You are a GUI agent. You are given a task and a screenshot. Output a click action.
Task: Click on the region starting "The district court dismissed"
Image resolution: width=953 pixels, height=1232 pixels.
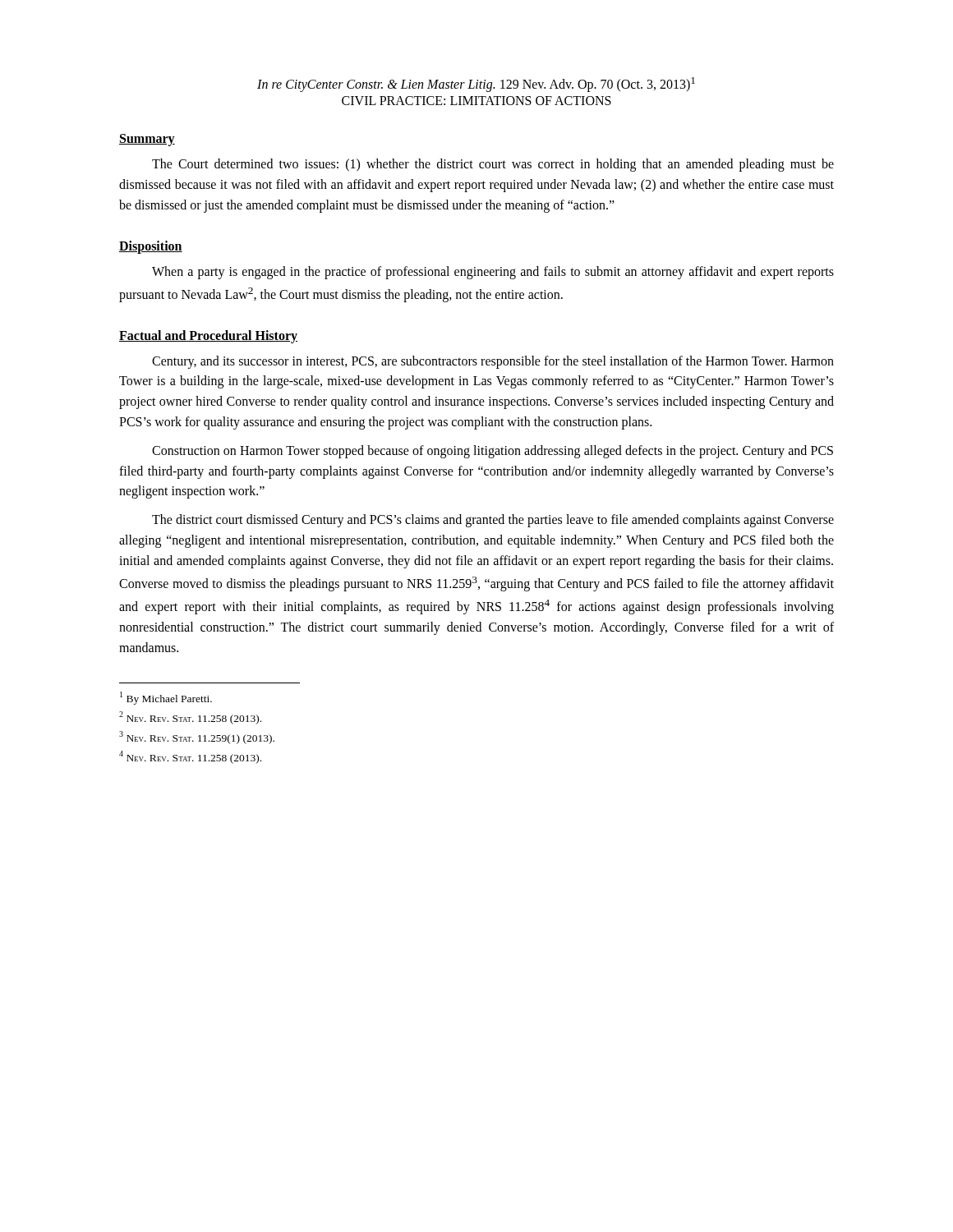click(x=476, y=583)
